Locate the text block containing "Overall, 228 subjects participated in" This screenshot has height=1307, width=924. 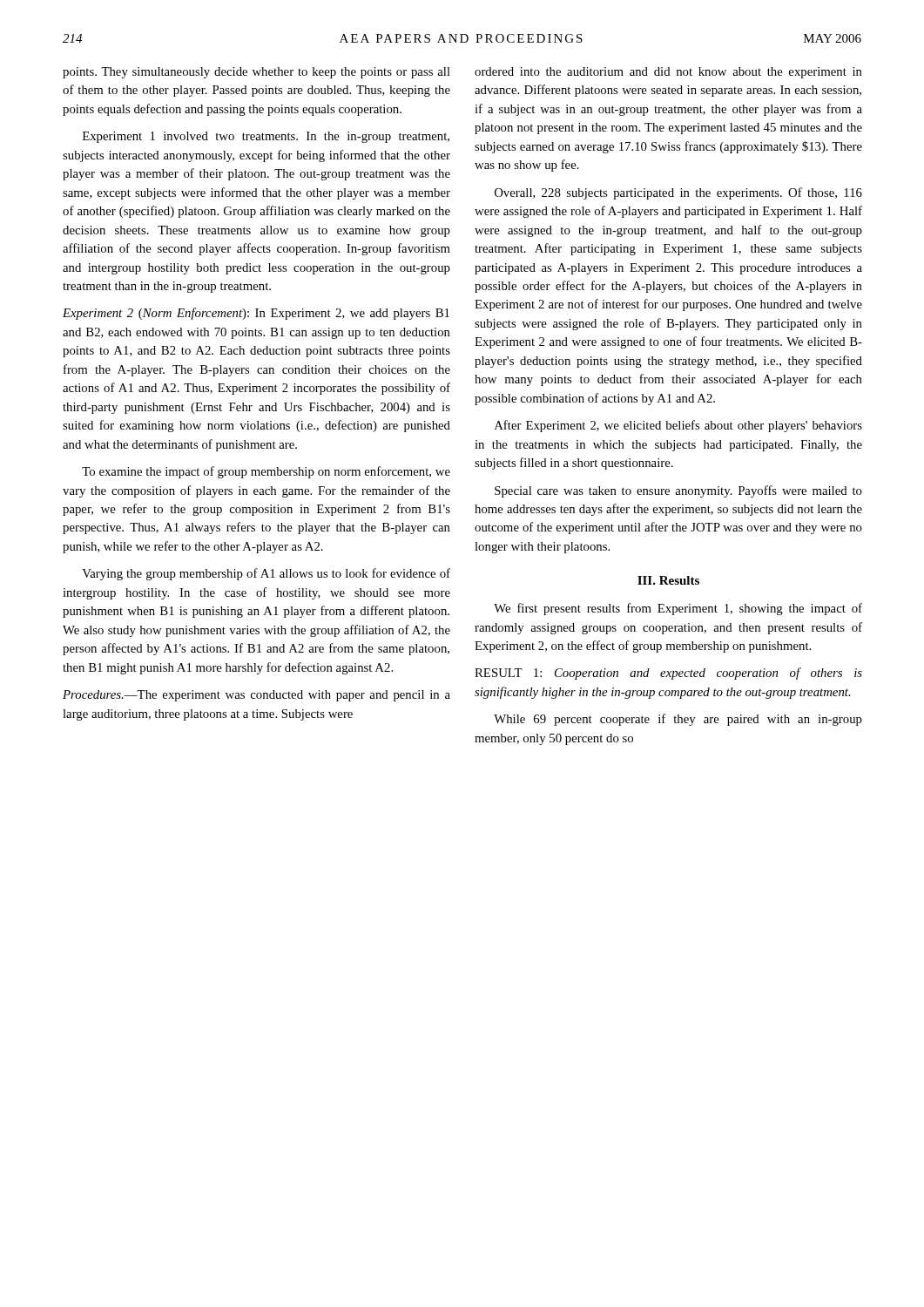coord(668,296)
